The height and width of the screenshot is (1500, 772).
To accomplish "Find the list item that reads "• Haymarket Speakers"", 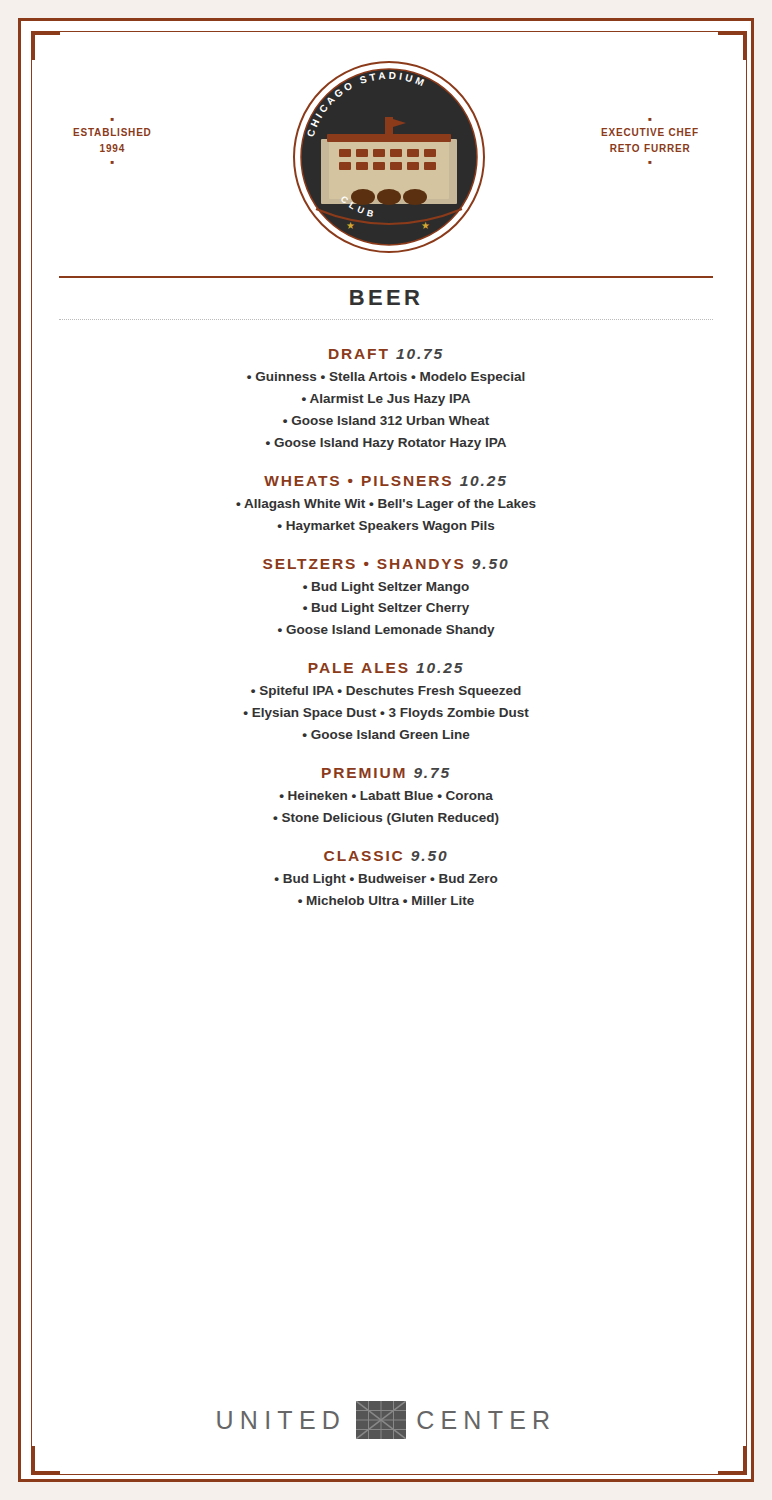I will tap(386, 525).
